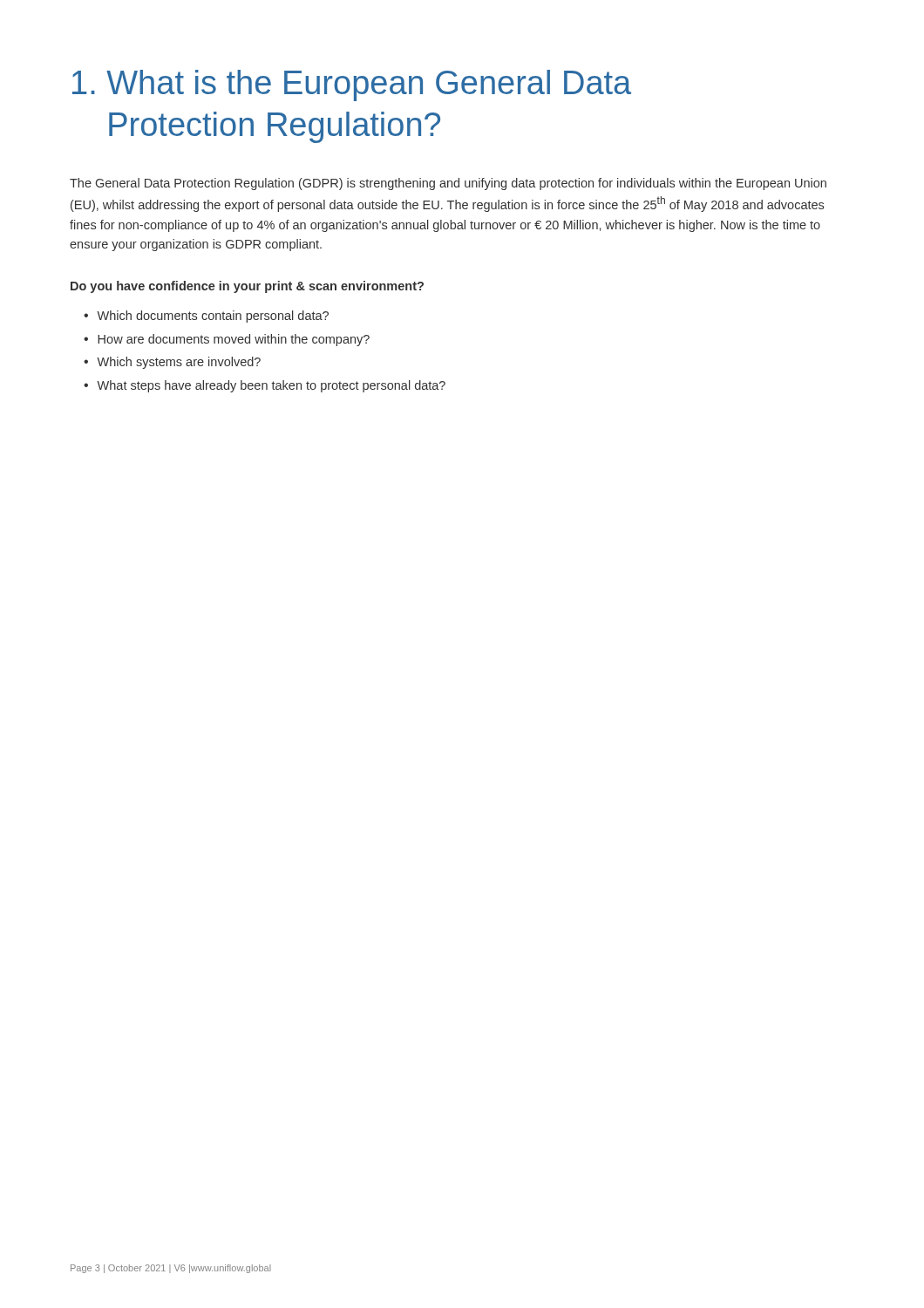Image resolution: width=924 pixels, height=1308 pixels.
Task: Find the title
Action: pos(462,104)
